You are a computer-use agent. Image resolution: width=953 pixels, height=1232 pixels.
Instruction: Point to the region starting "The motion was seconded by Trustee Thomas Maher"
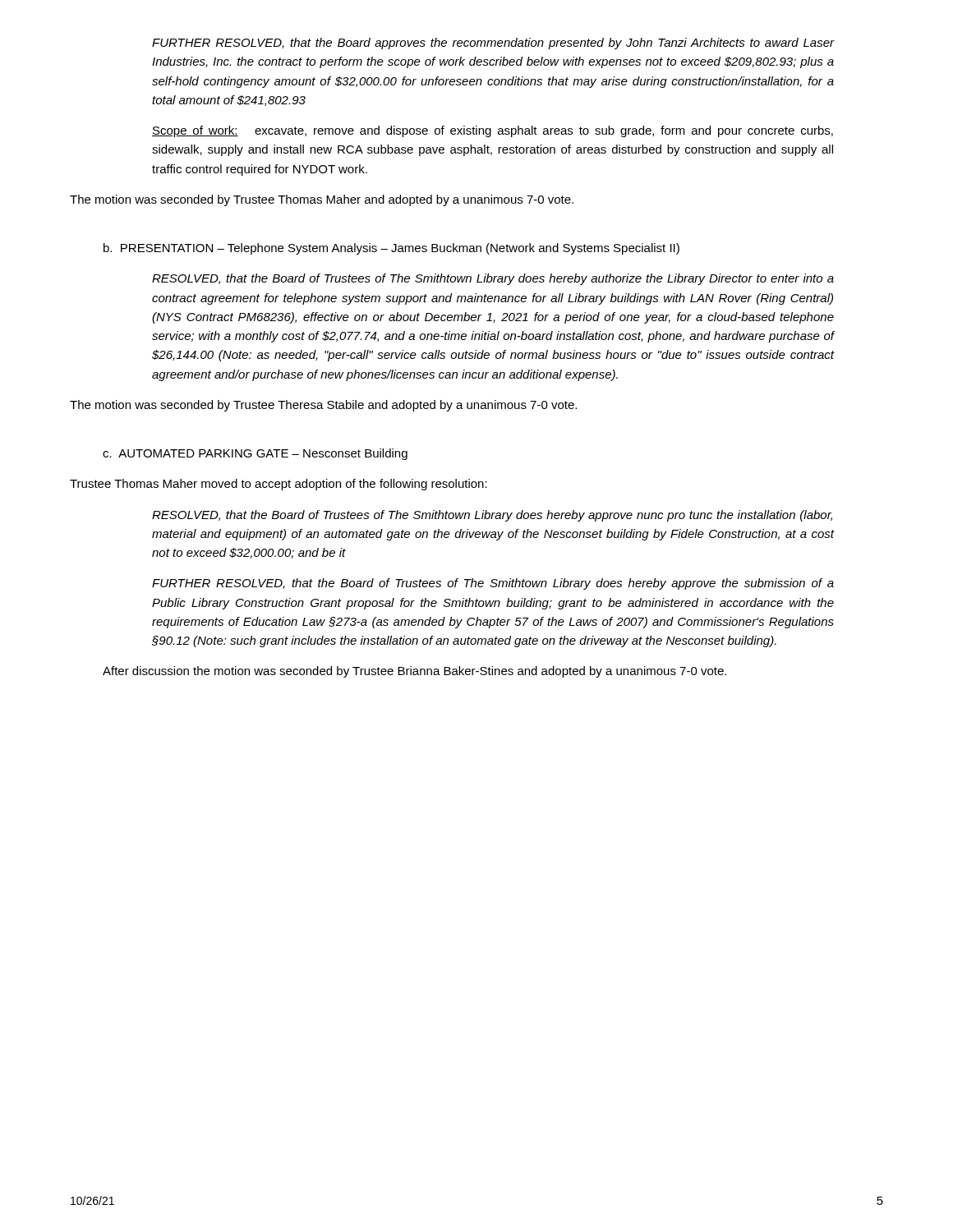tap(476, 199)
